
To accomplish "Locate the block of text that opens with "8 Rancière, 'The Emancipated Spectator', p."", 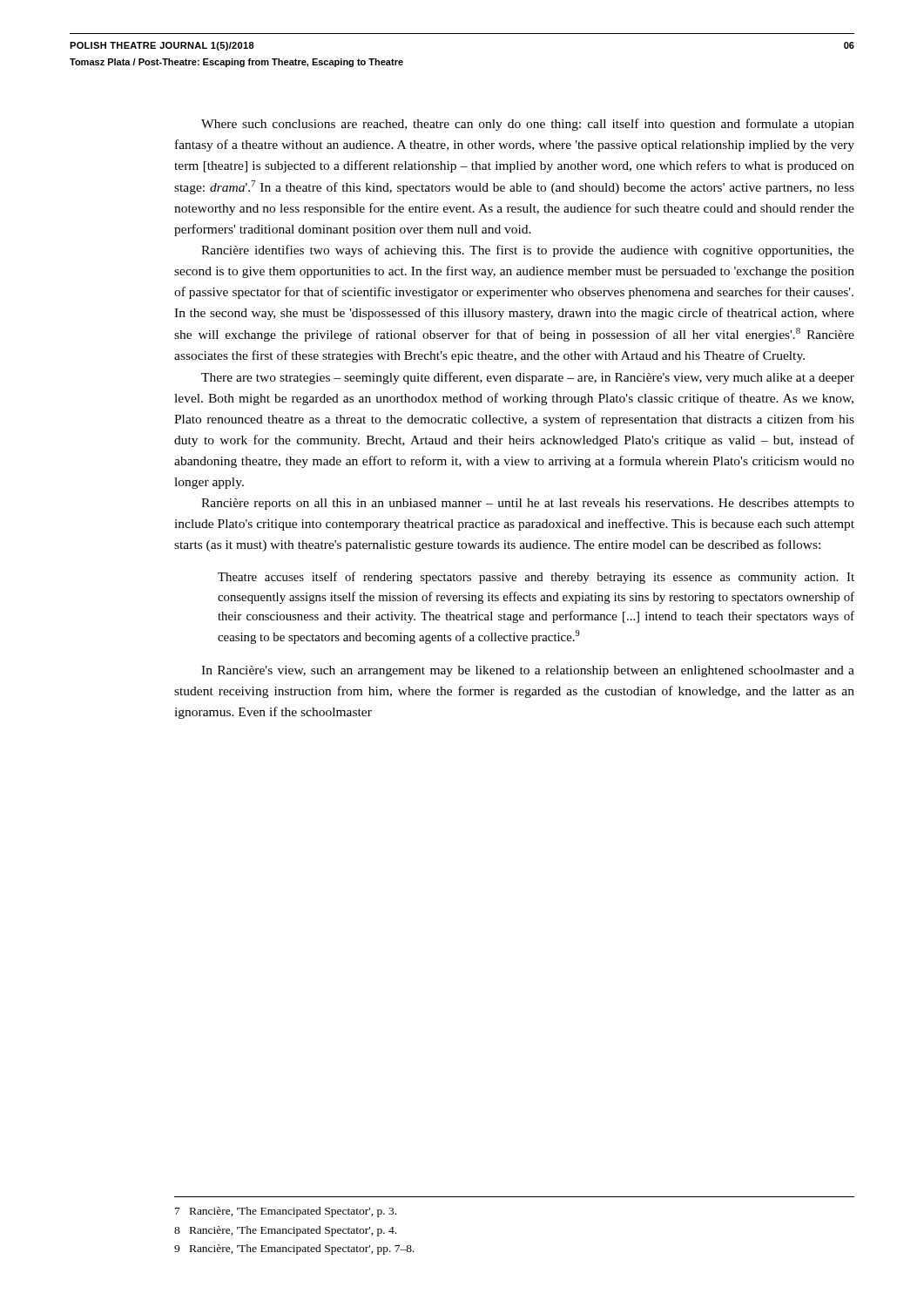I will coord(286,1230).
